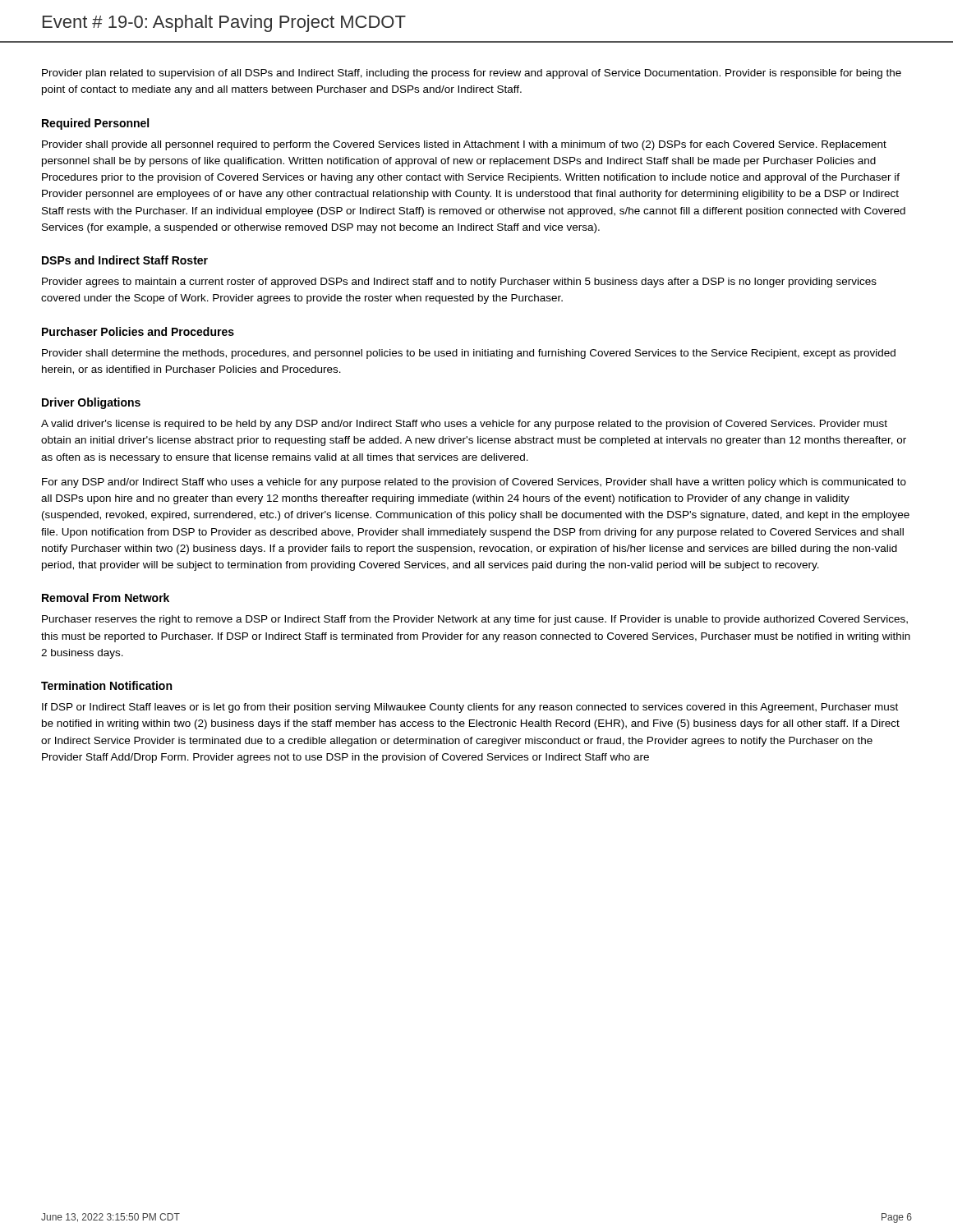This screenshot has height=1232, width=953.
Task: Find the text block containing "Purchaser reserves the right to remove a"
Action: point(476,636)
